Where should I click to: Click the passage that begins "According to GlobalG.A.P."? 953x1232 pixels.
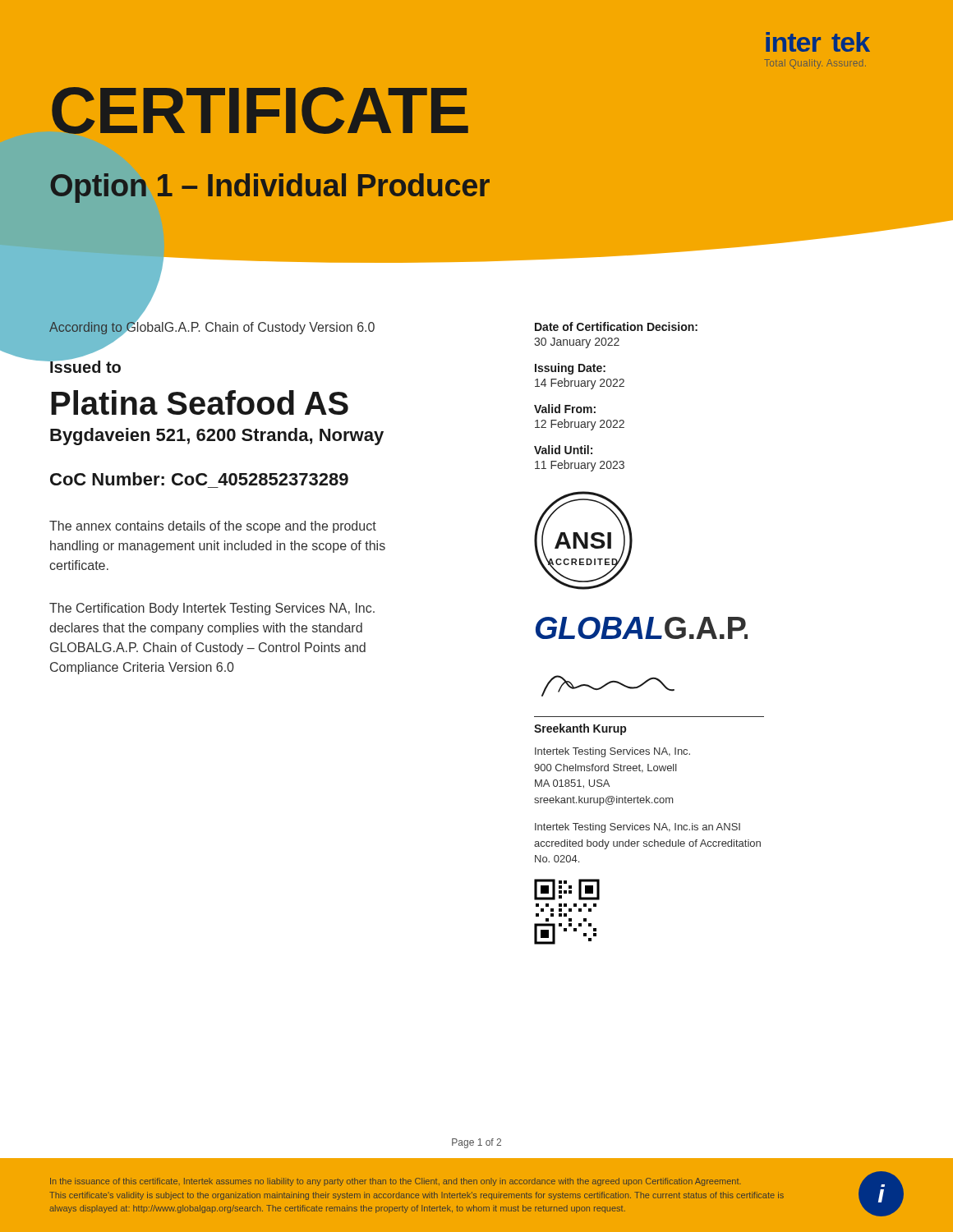[x=212, y=327]
